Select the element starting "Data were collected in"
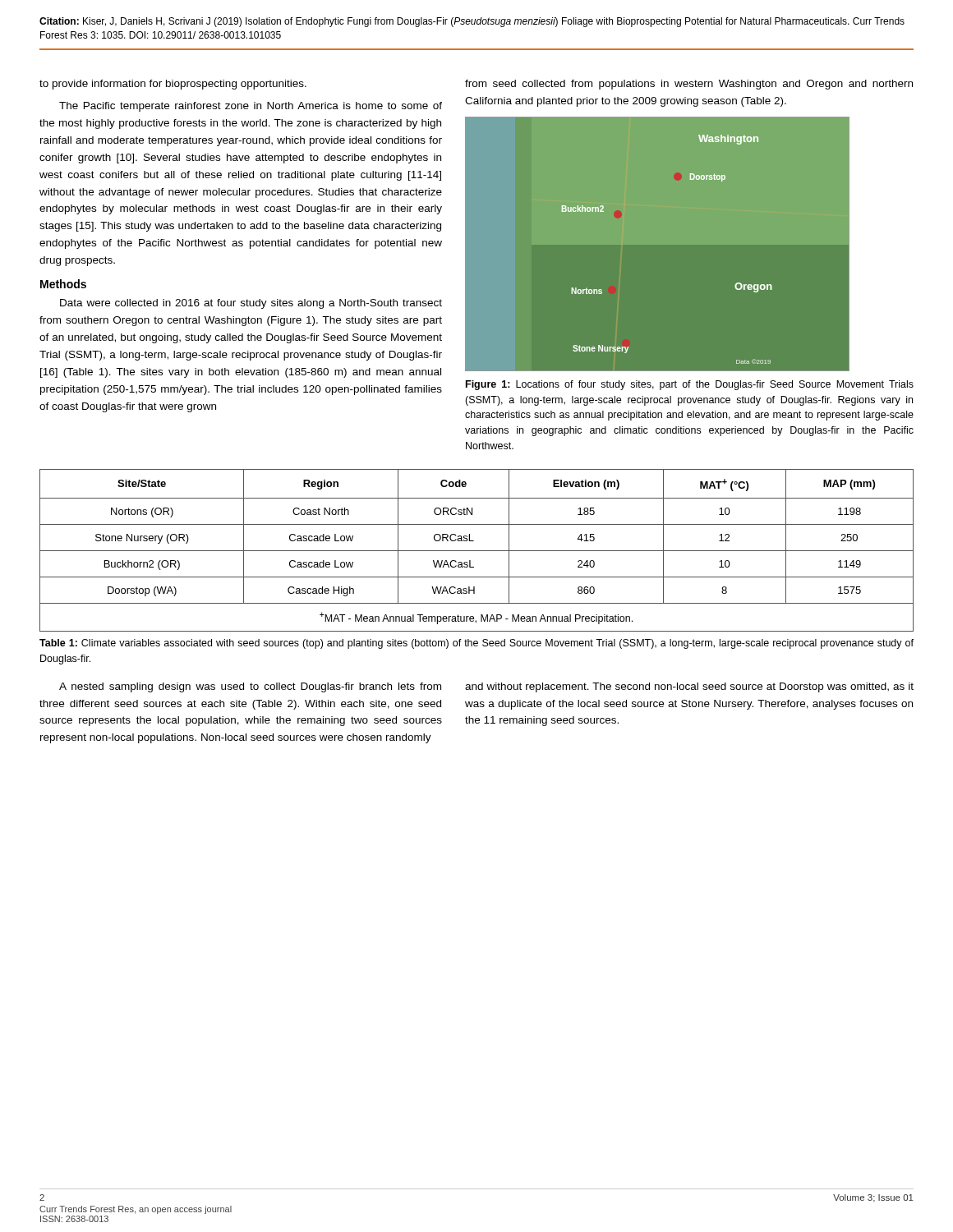This screenshot has width=953, height=1232. 241,355
